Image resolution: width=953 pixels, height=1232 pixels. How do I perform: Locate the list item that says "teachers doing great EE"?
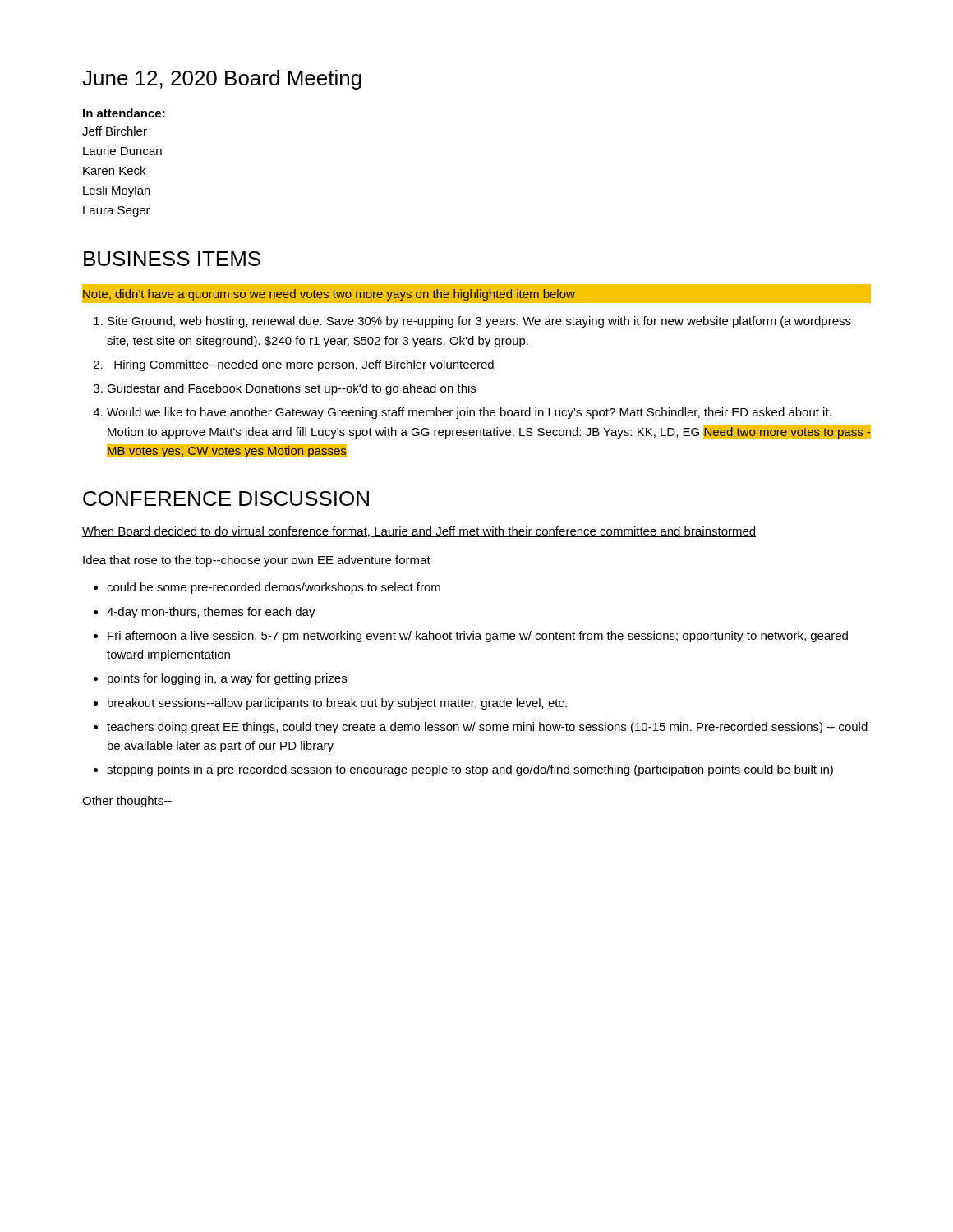[x=489, y=736]
